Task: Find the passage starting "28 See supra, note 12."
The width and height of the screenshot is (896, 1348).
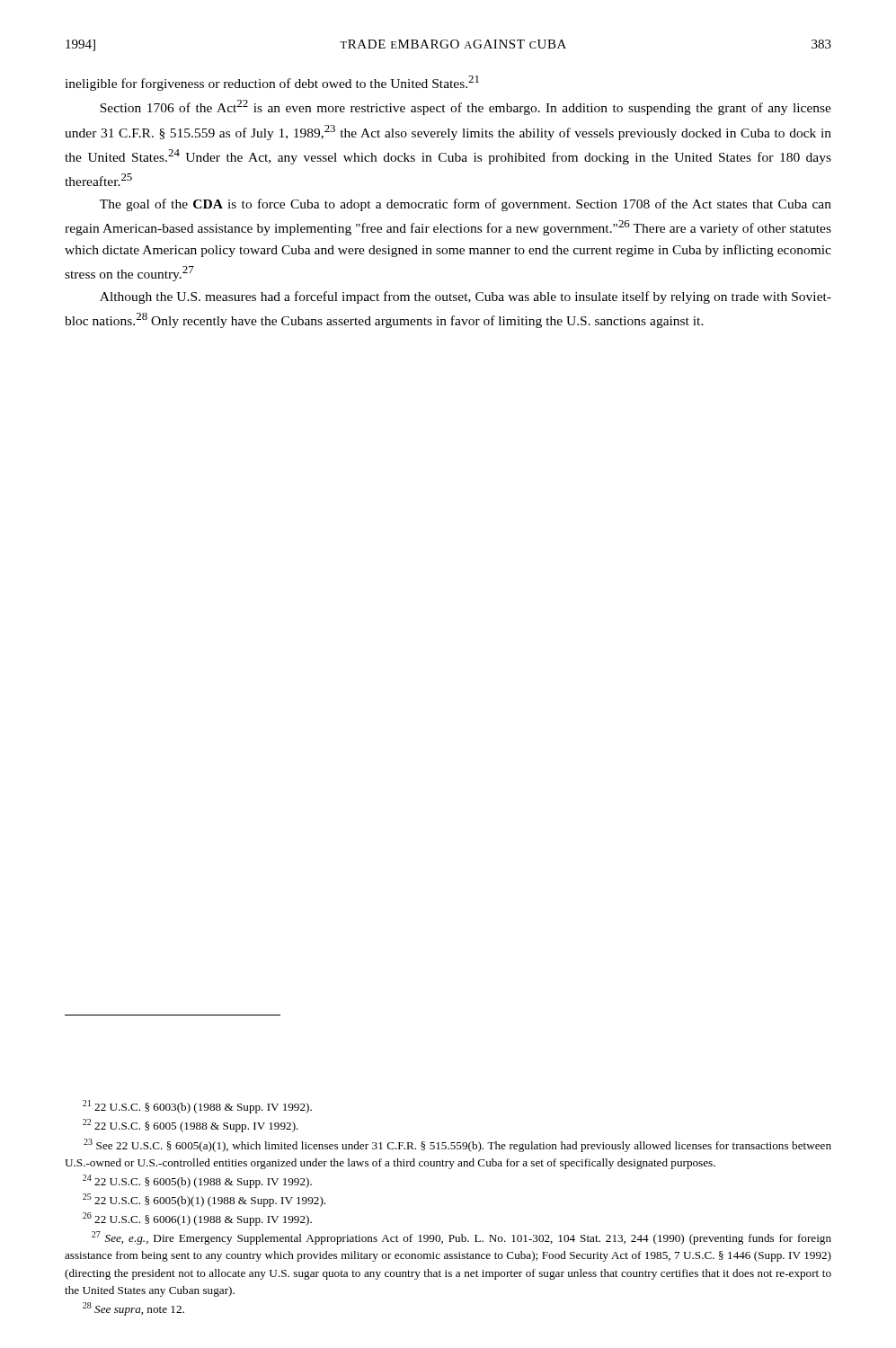Action: 125,1308
